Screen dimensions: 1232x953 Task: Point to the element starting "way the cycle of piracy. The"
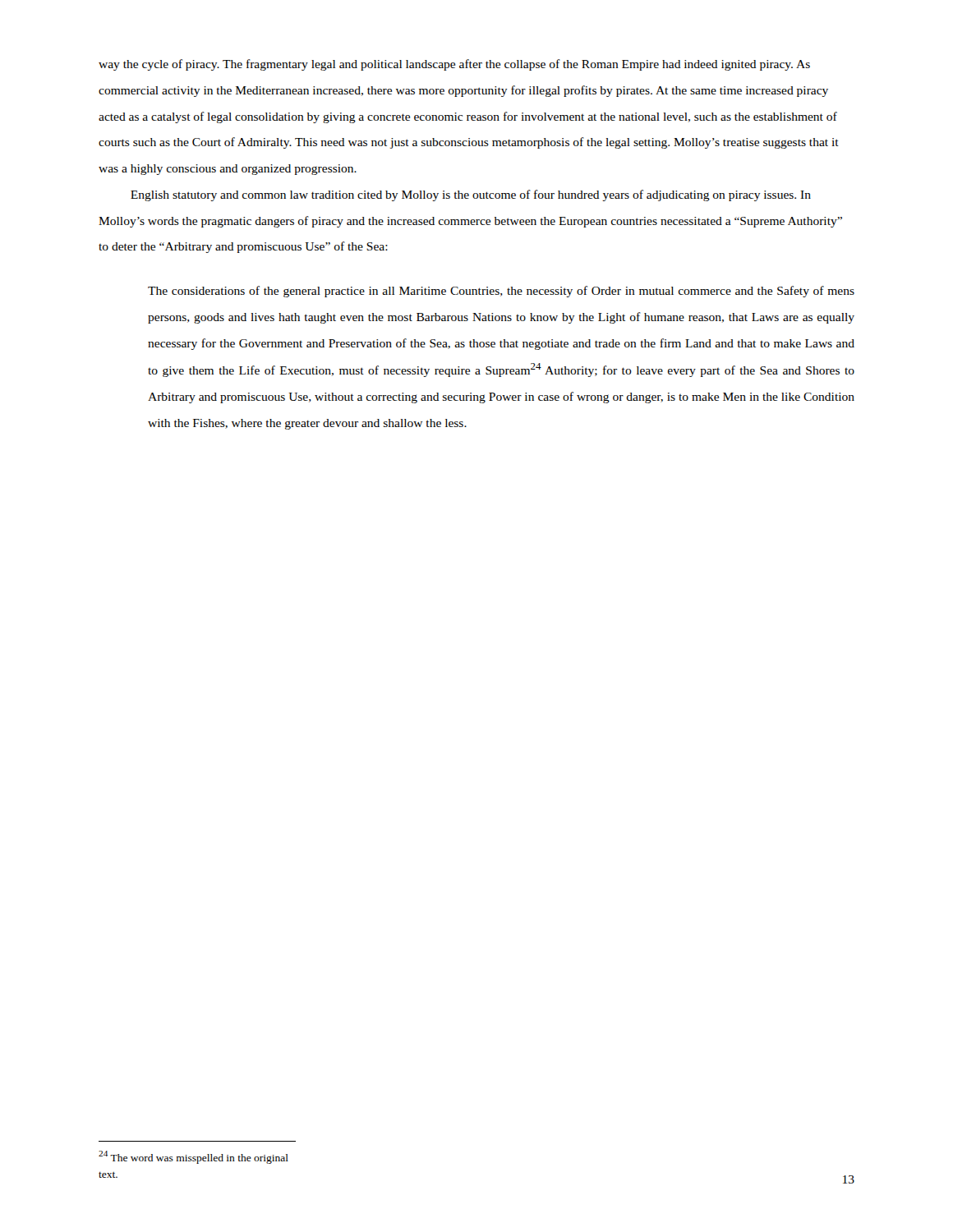tap(468, 116)
